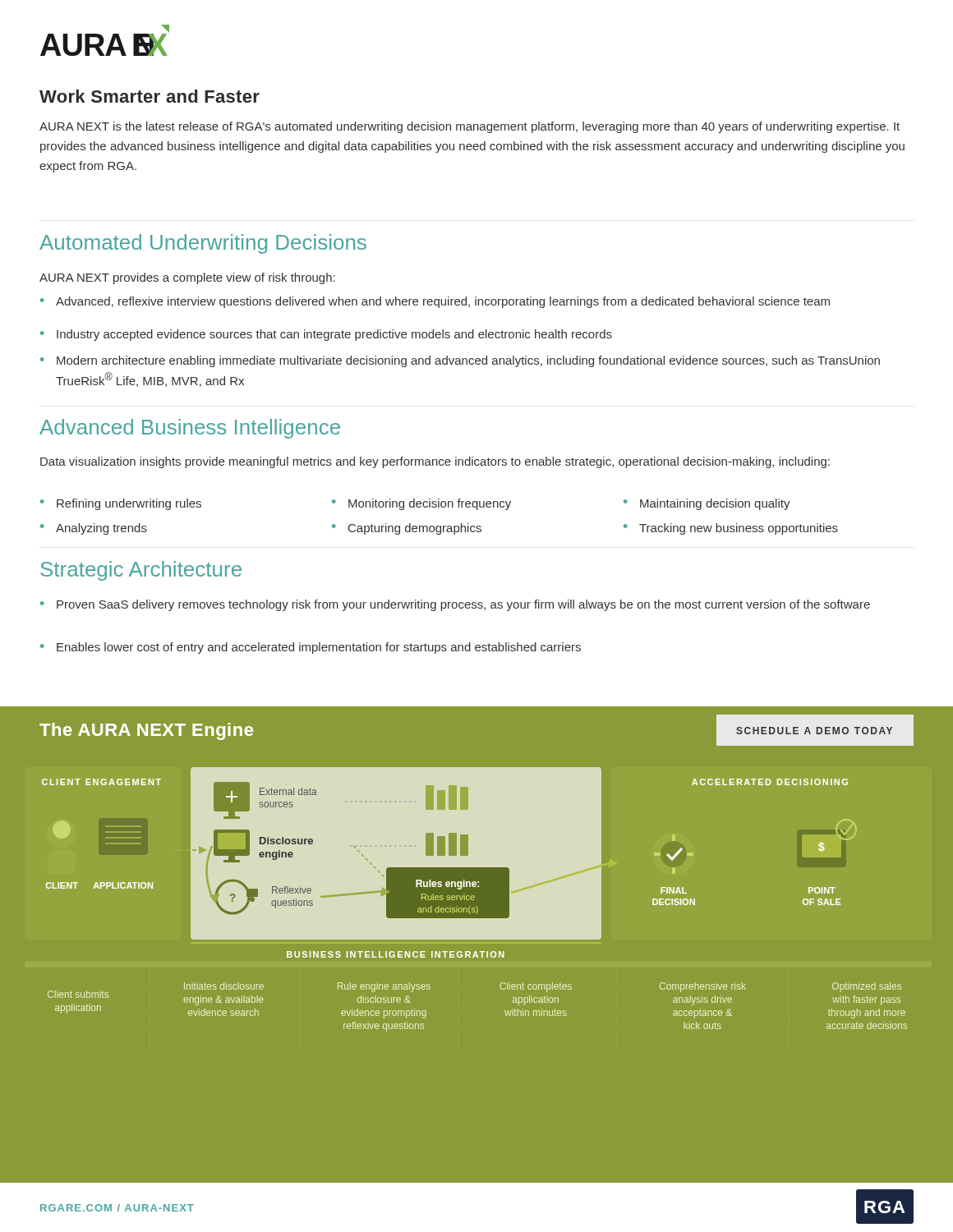Select the text block that says "AURA NEXT is the latest release of RGA's"
Screen dimensions: 1232x953
(x=477, y=146)
